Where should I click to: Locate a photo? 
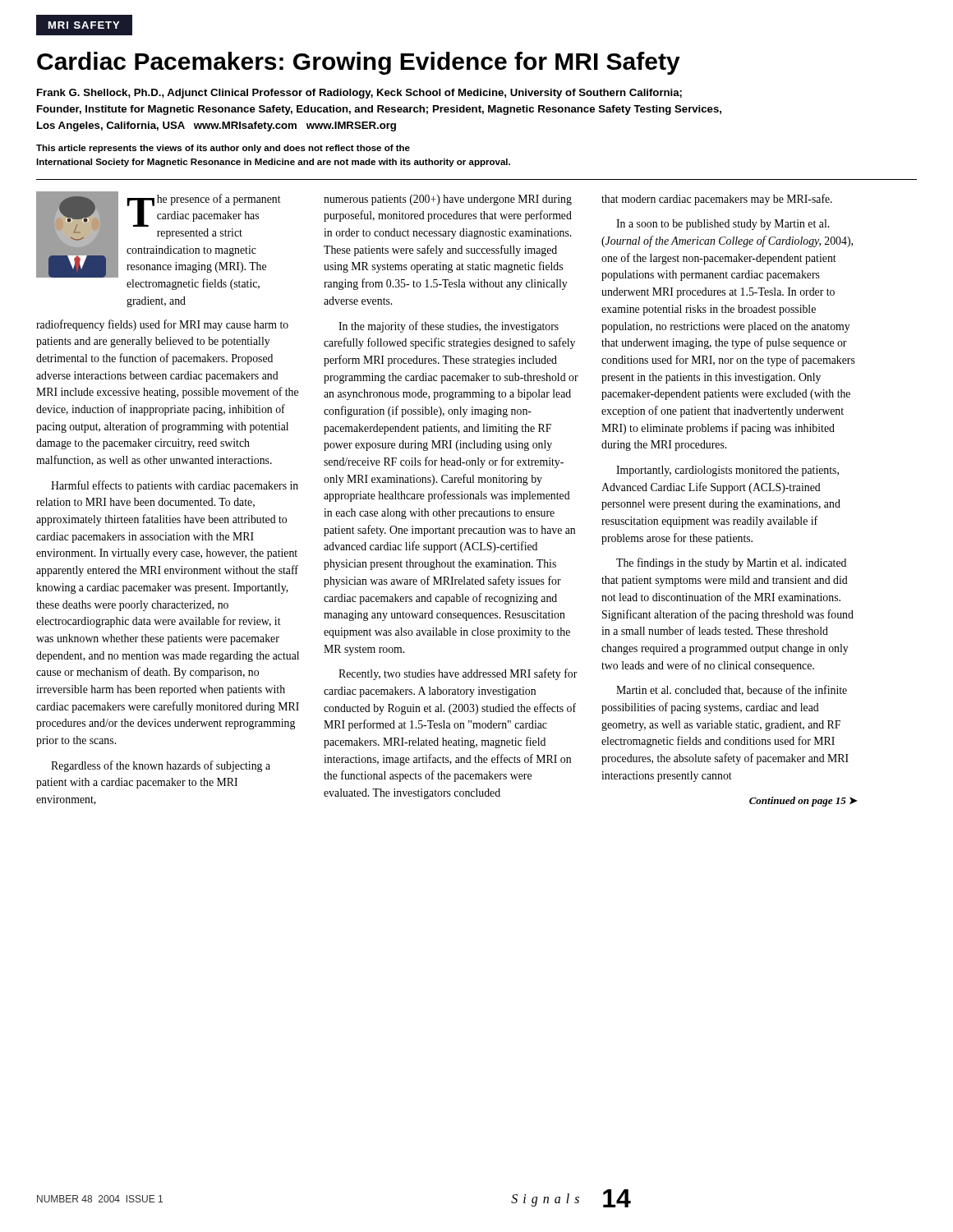click(81, 251)
